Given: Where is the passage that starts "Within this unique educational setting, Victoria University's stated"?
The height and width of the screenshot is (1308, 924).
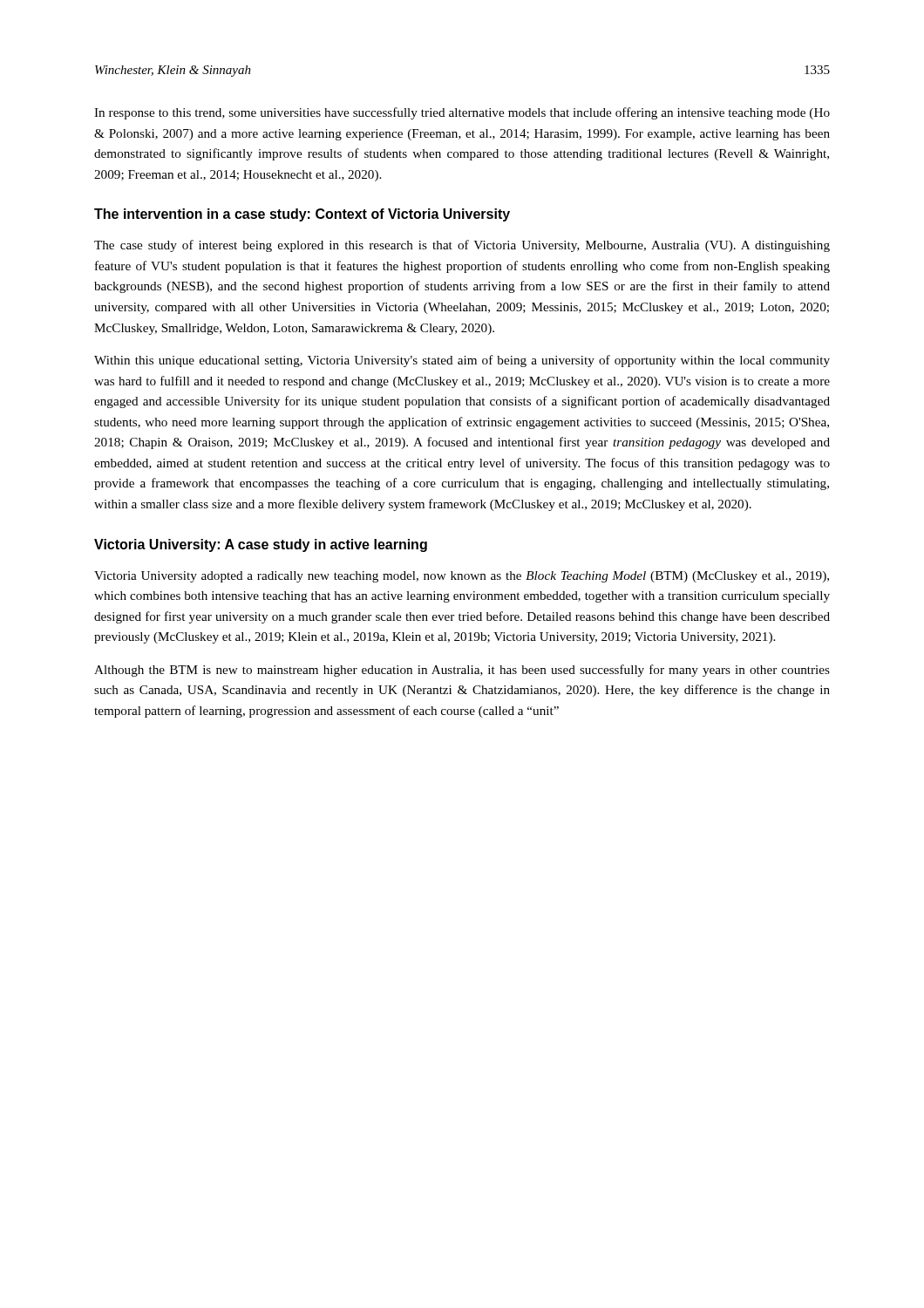Looking at the screenshot, I should [462, 432].
